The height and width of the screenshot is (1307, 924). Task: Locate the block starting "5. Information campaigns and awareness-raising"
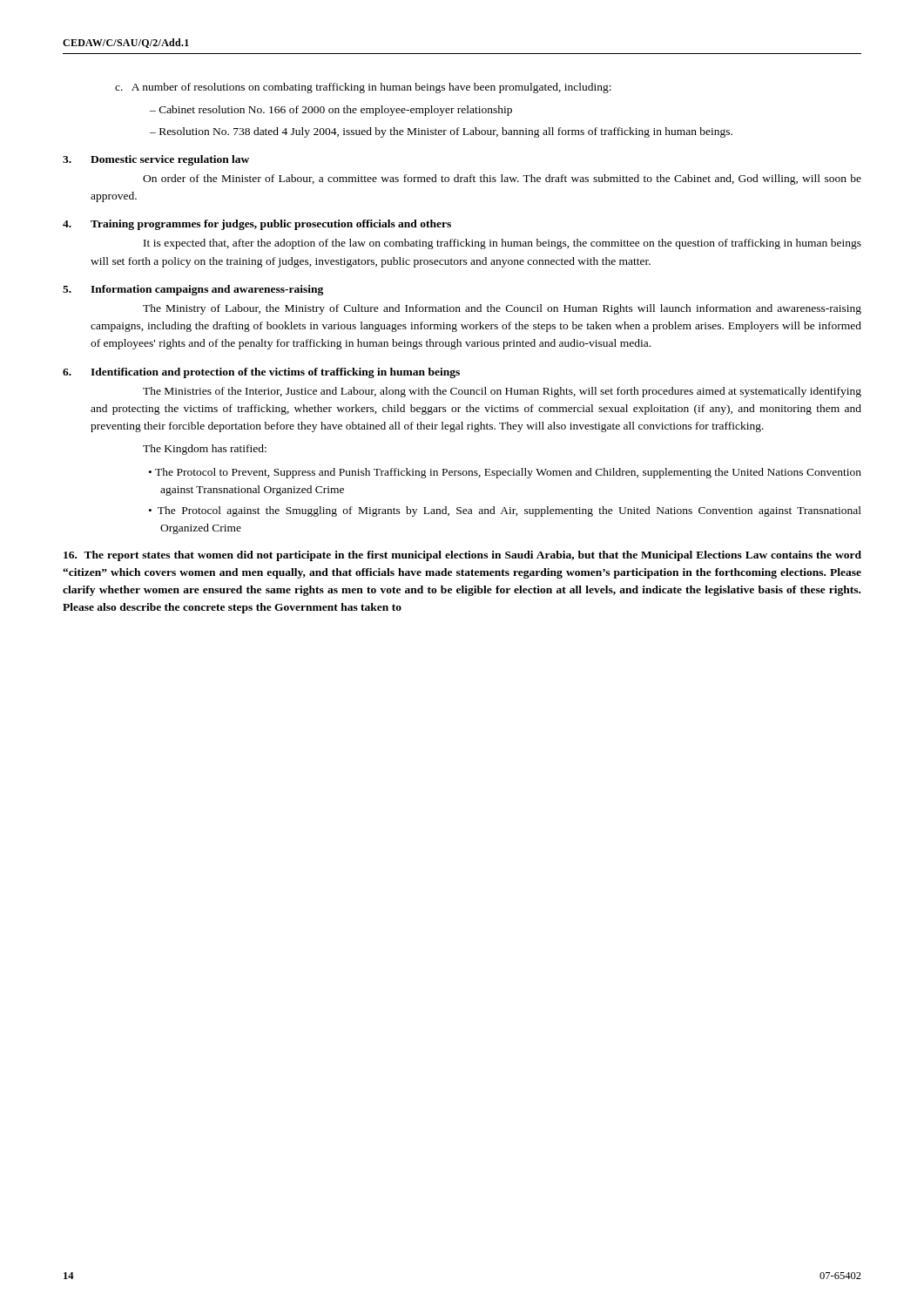(x=193, y=290)
